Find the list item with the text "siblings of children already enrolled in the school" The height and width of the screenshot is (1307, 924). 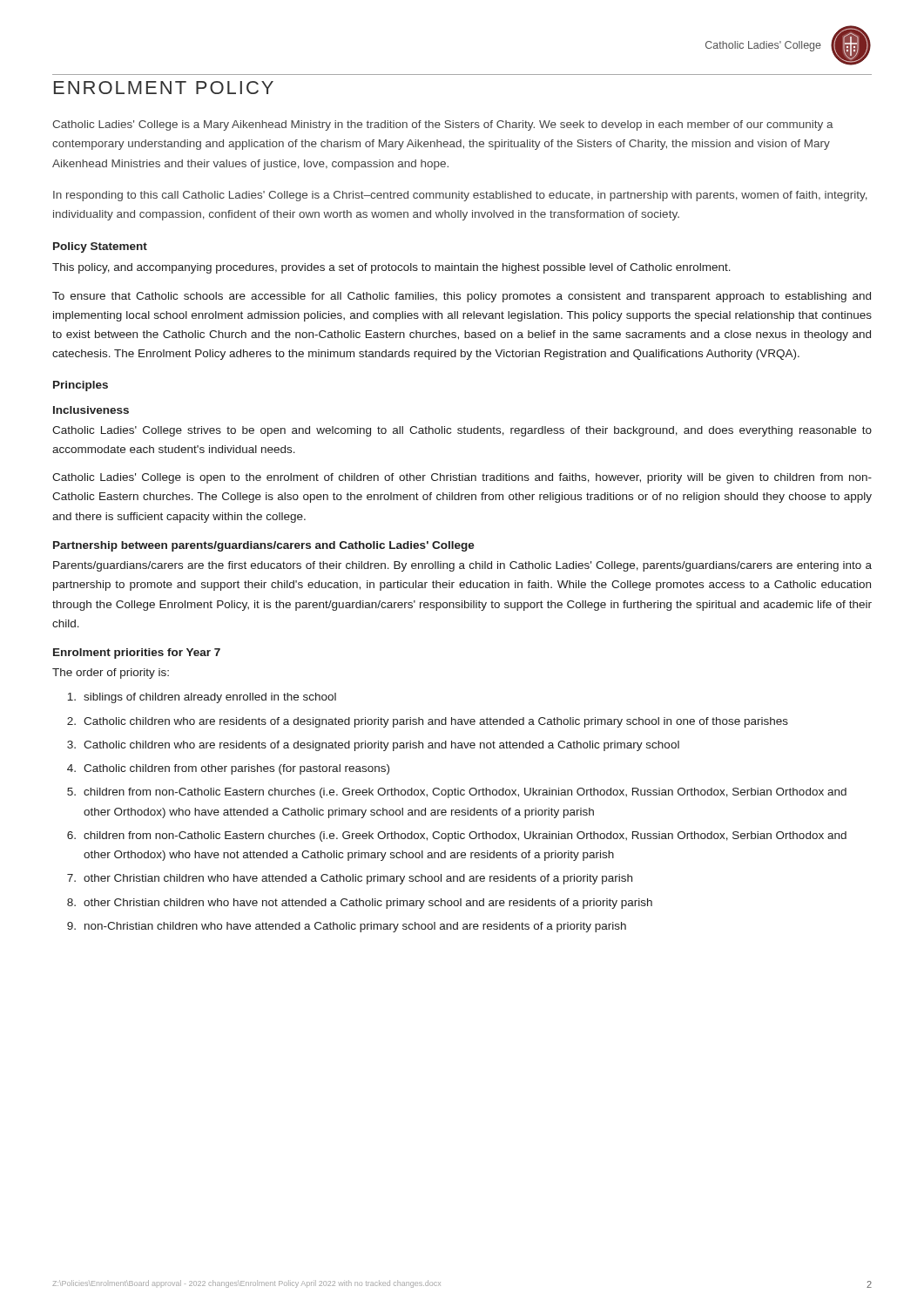point(202,698)
